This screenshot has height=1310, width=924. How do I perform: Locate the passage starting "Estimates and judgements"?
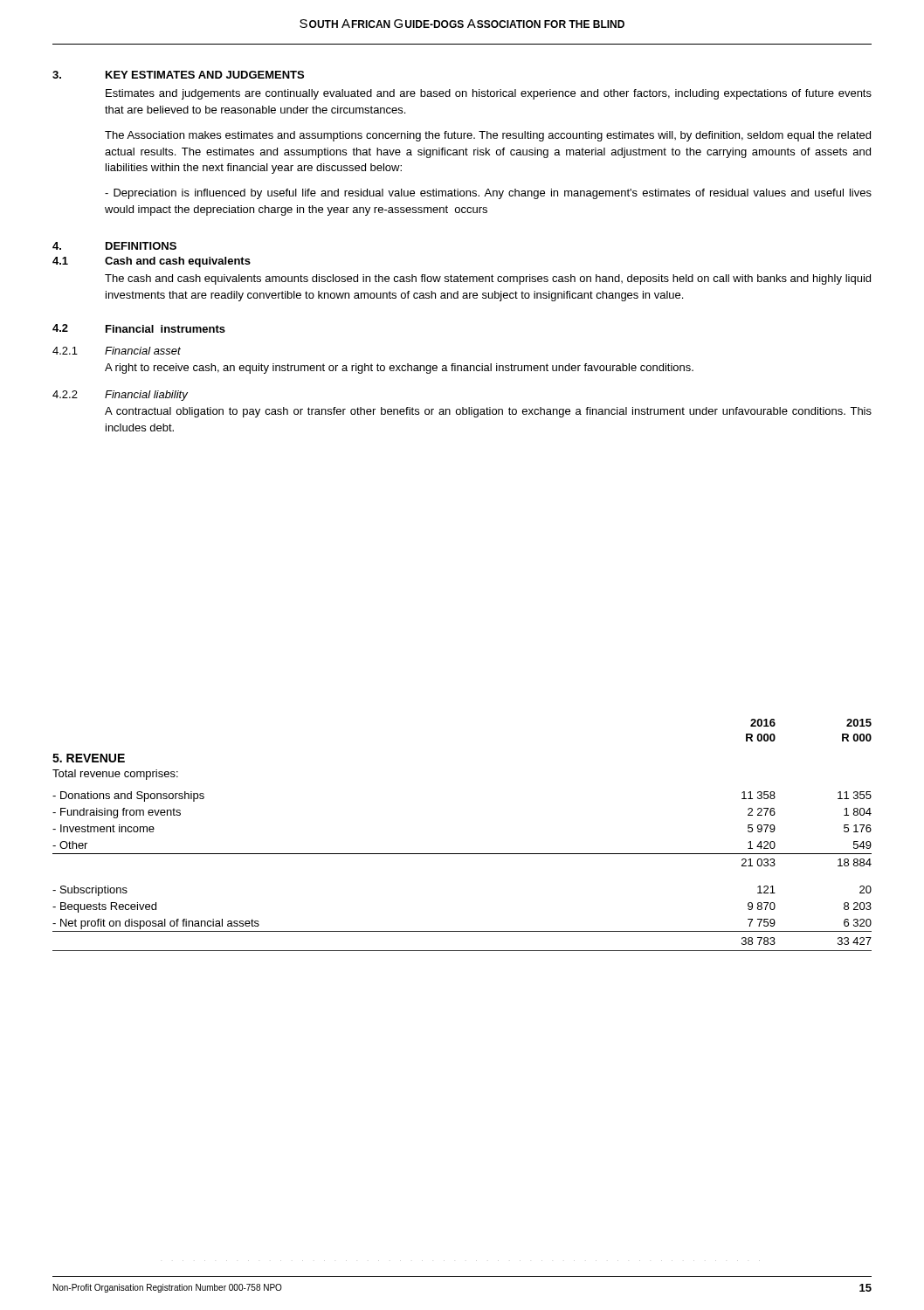click(488, 101)
